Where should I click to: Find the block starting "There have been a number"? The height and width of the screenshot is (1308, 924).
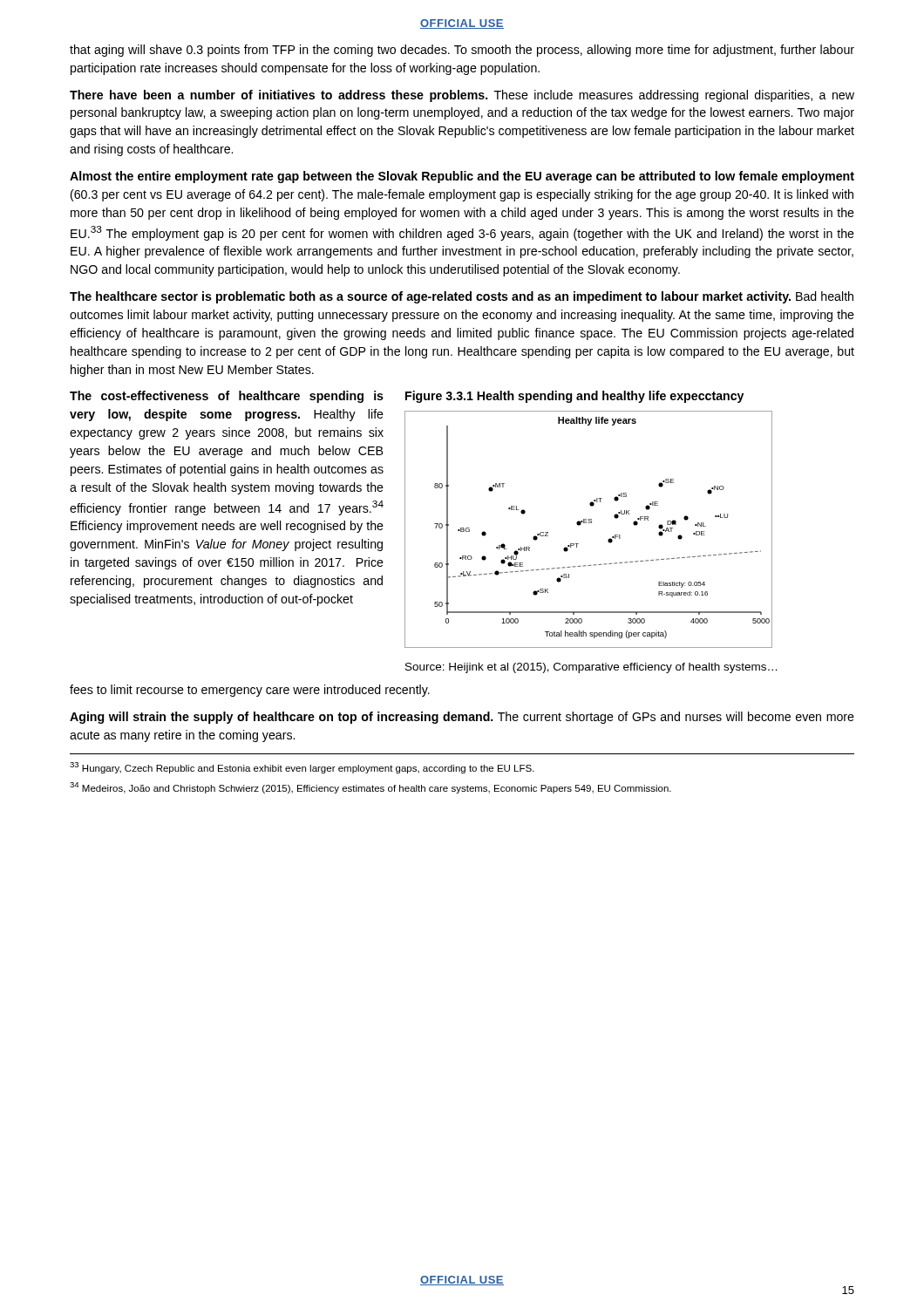462,122
